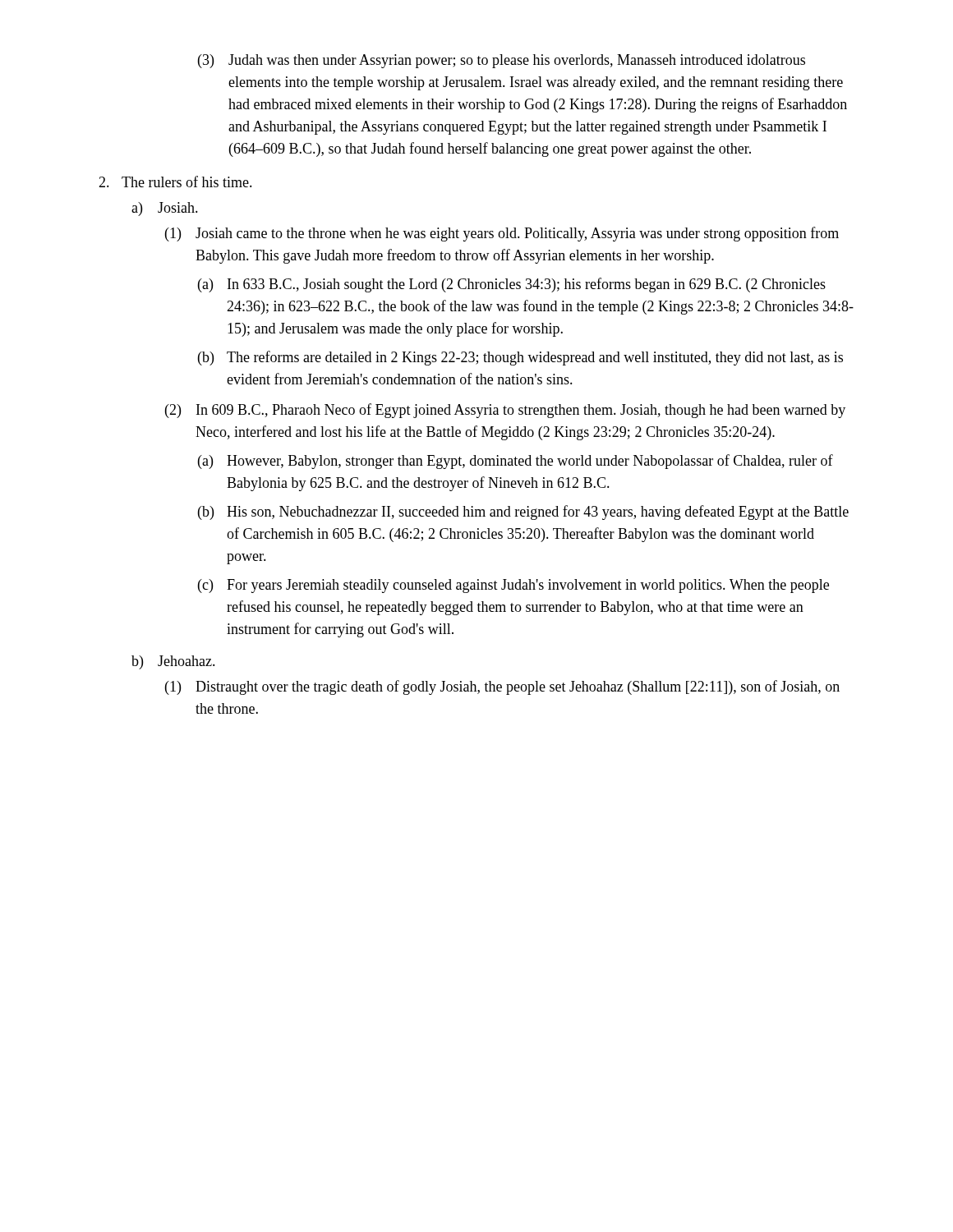Locate the block of text that opens with "(b) The reforms are detailed in"
Image resolution: width=953 pixels, height=1232 pixels.
[526, 369]
